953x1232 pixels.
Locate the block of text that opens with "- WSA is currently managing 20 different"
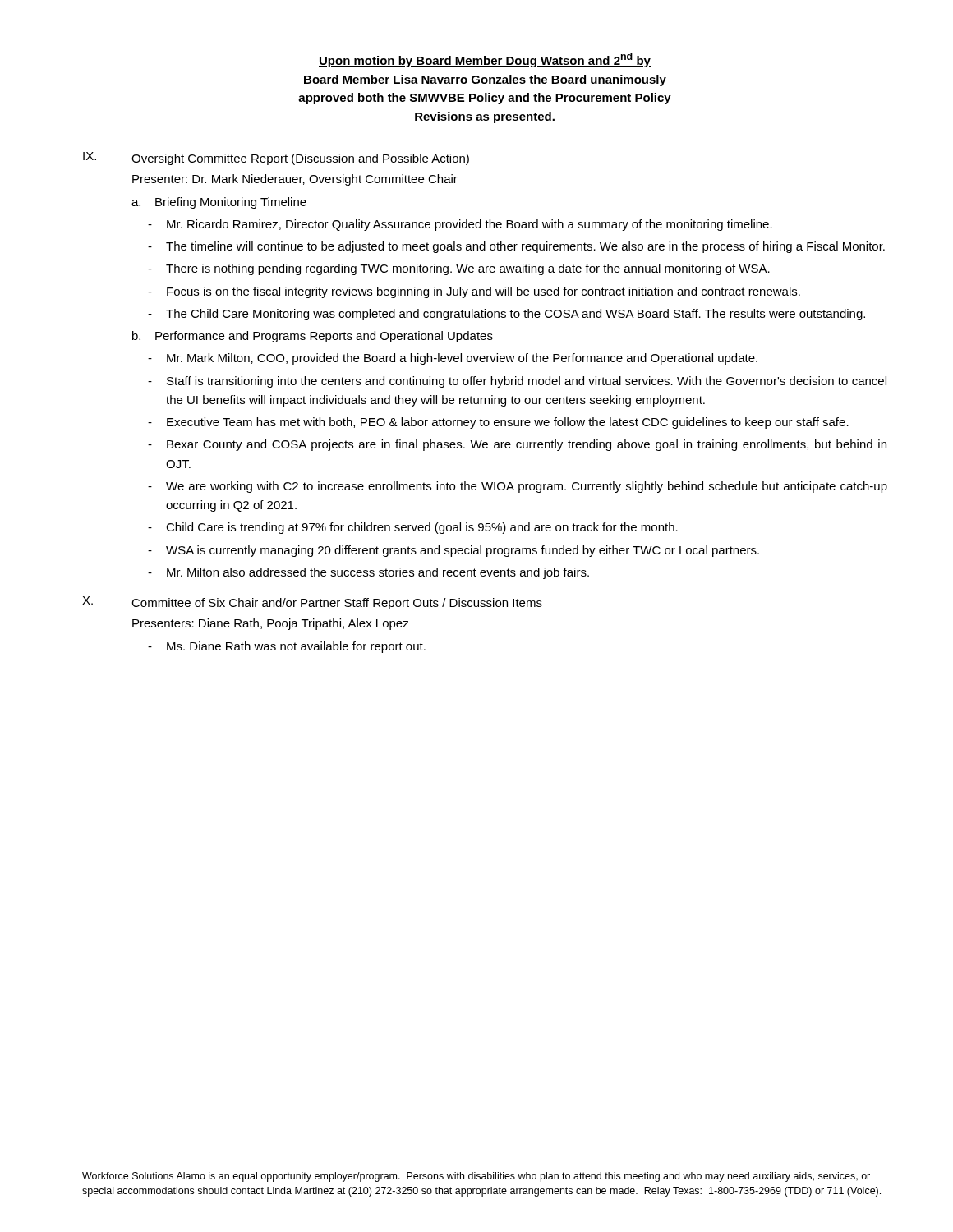518,550
